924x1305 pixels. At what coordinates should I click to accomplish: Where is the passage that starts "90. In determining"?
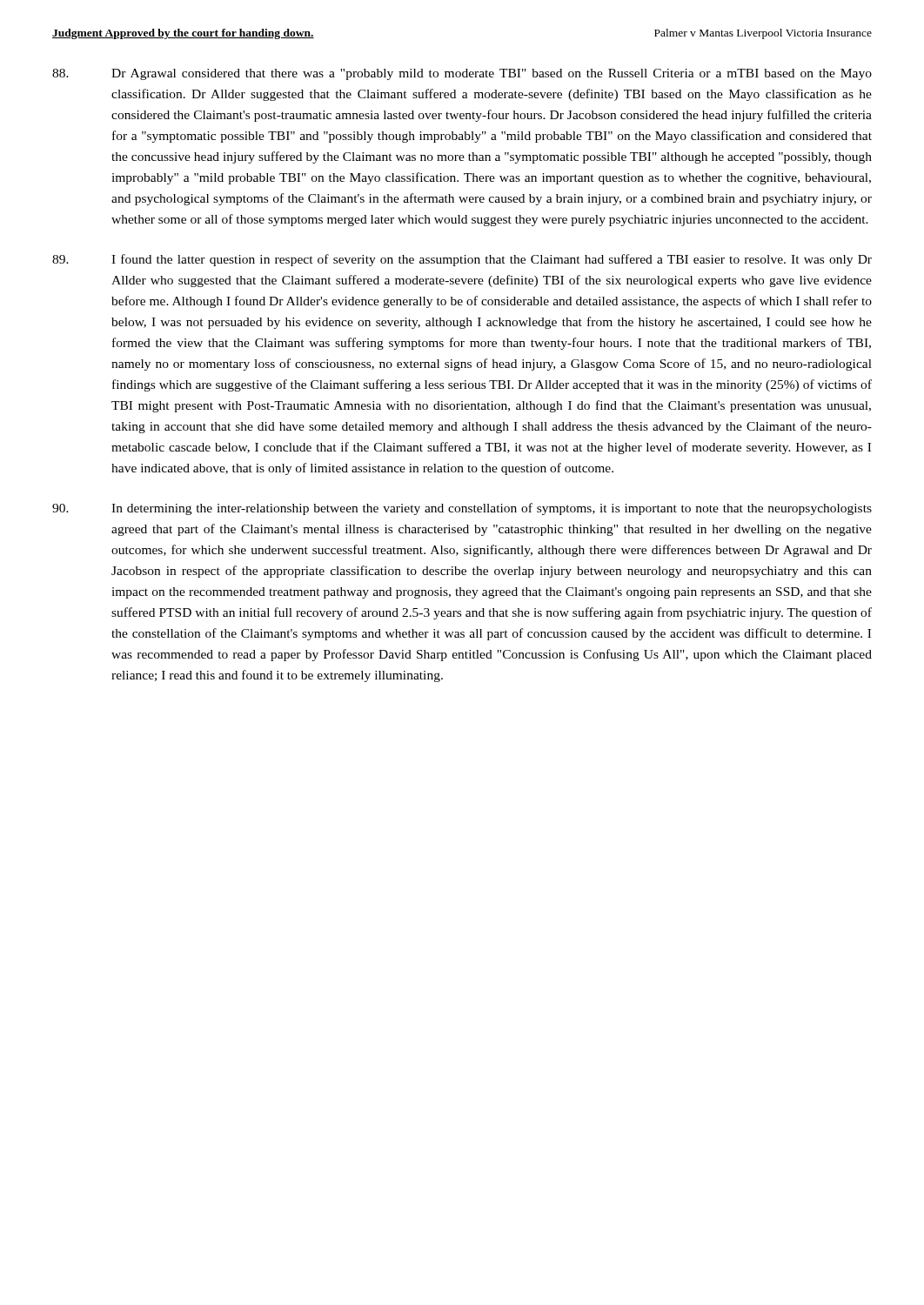pyautogui.click(x=462, y=592)
